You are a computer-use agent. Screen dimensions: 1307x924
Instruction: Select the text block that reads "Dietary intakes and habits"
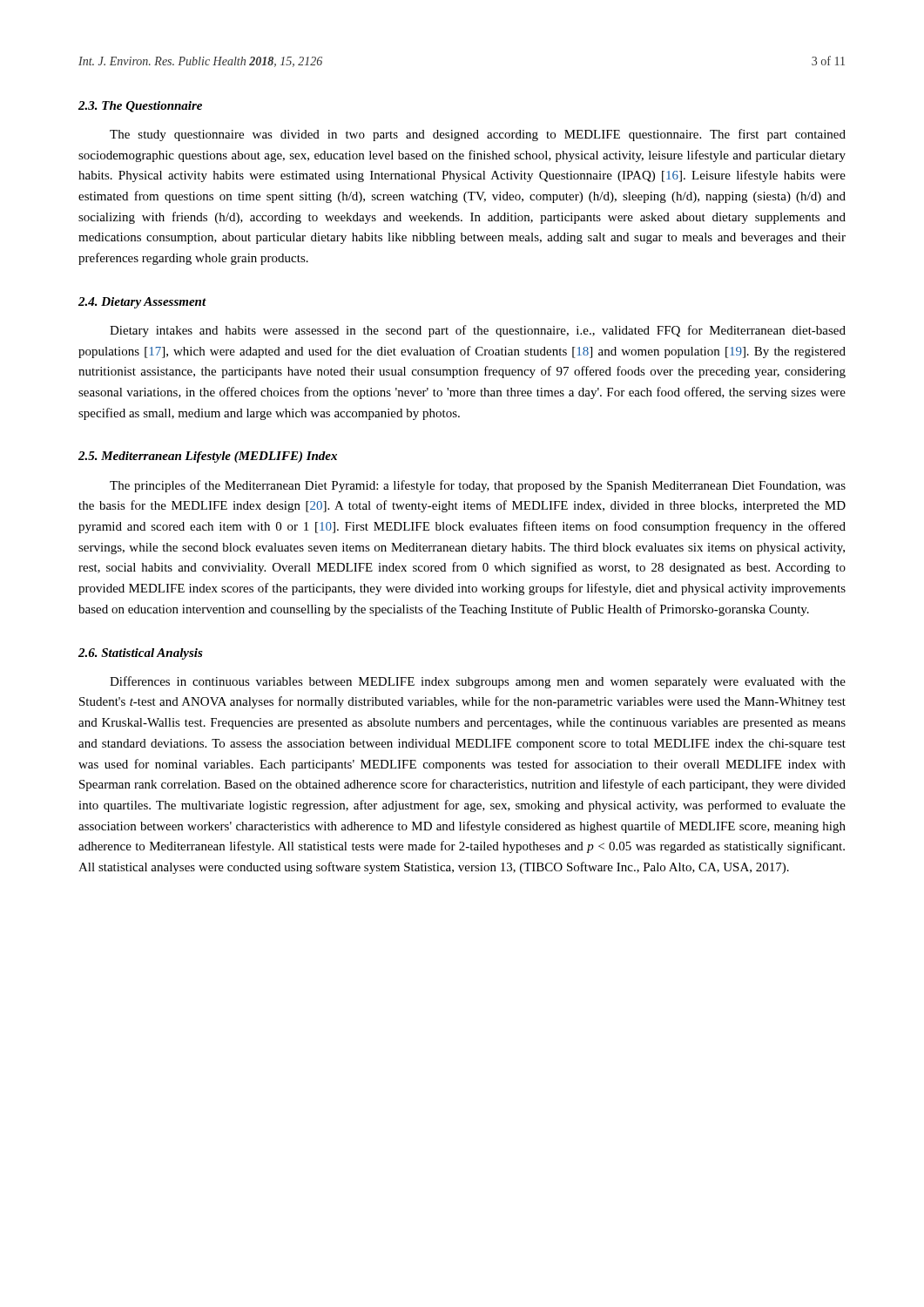coord(462,372)
